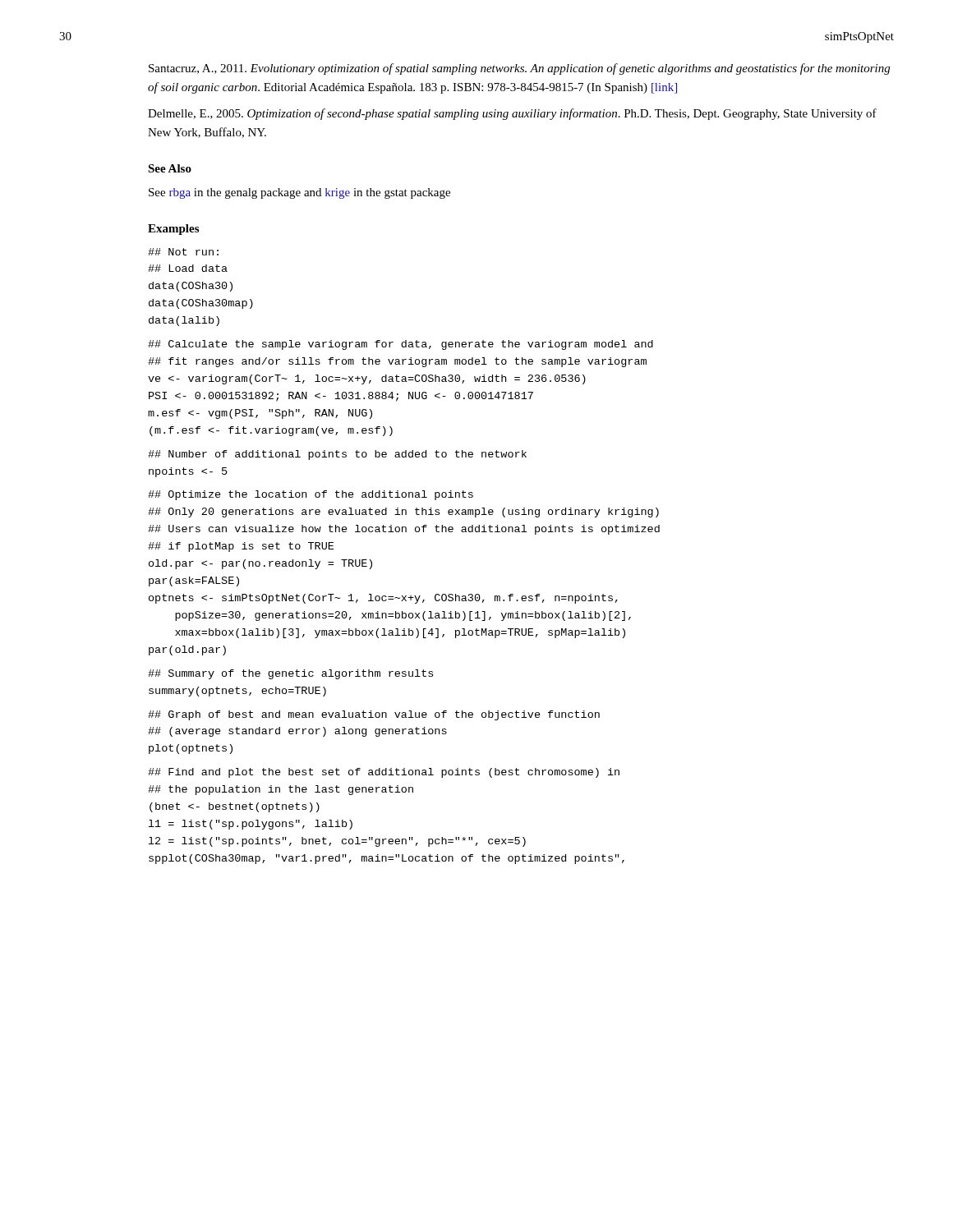Locate the list item that says "## Number of additional points to be"

(x=521, y=464)
